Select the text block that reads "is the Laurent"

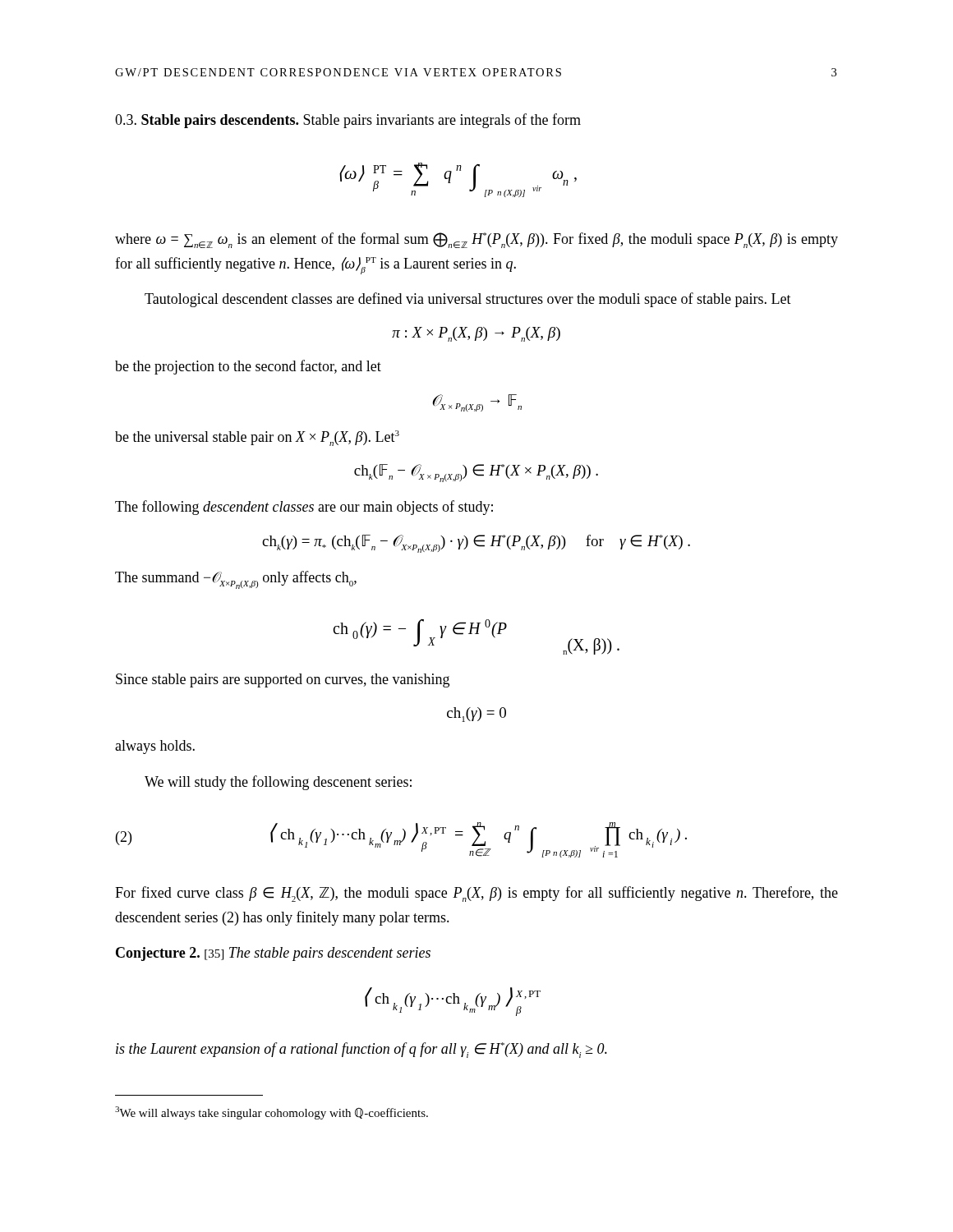[x=361, y=1049]
